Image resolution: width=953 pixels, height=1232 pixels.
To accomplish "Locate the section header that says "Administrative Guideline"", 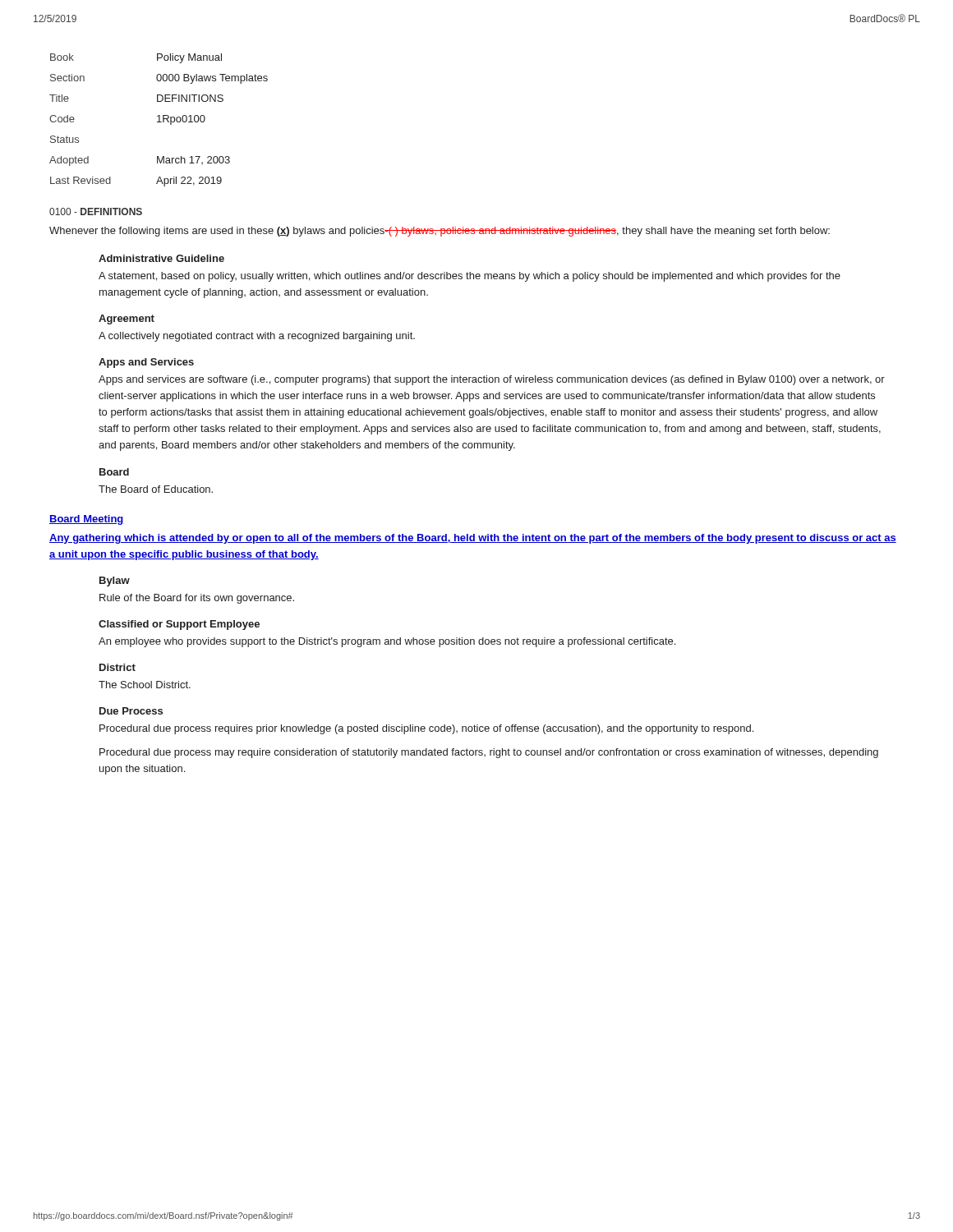I will (x=161, y=258).
